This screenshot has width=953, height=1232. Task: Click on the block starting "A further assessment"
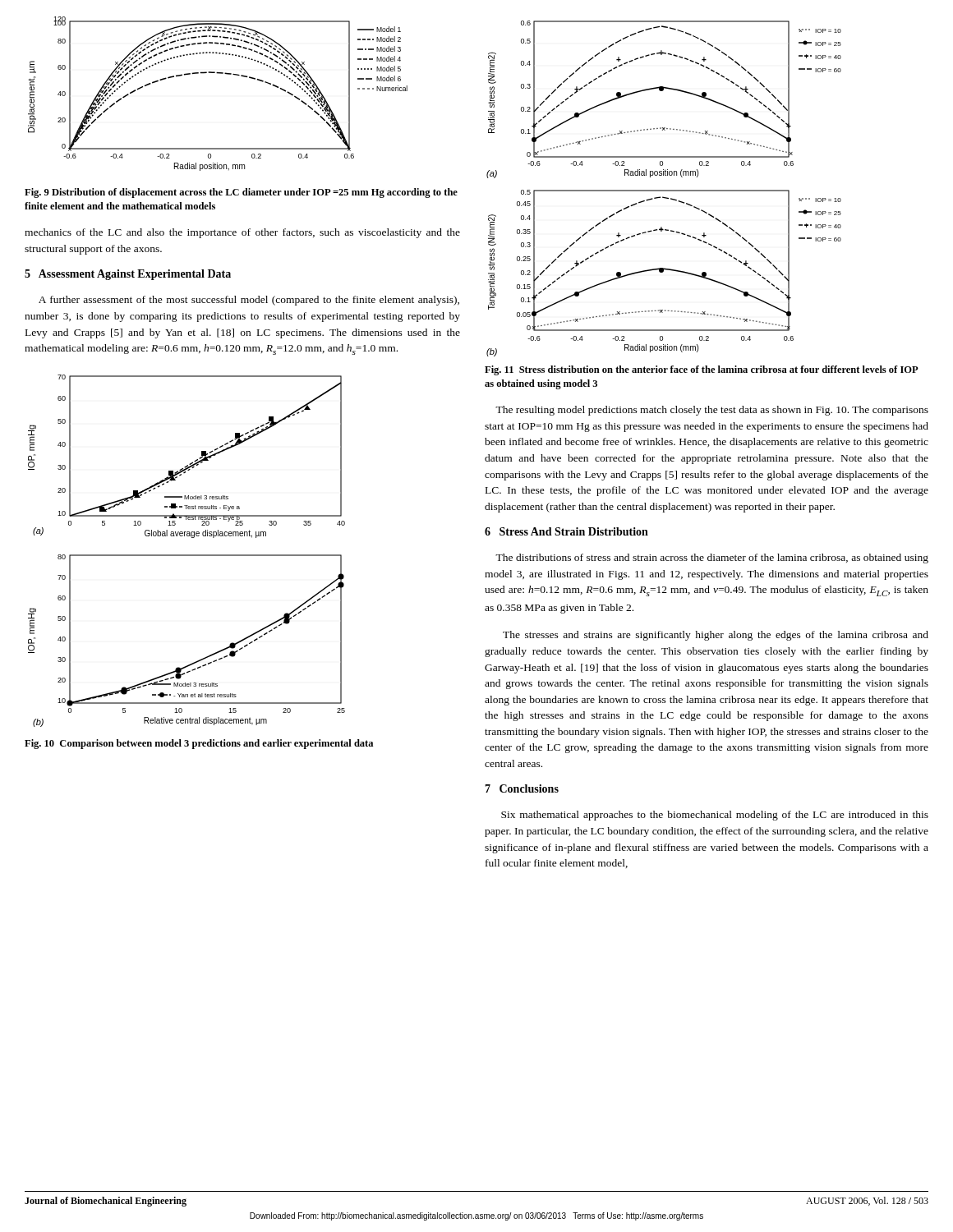point(242,325)
